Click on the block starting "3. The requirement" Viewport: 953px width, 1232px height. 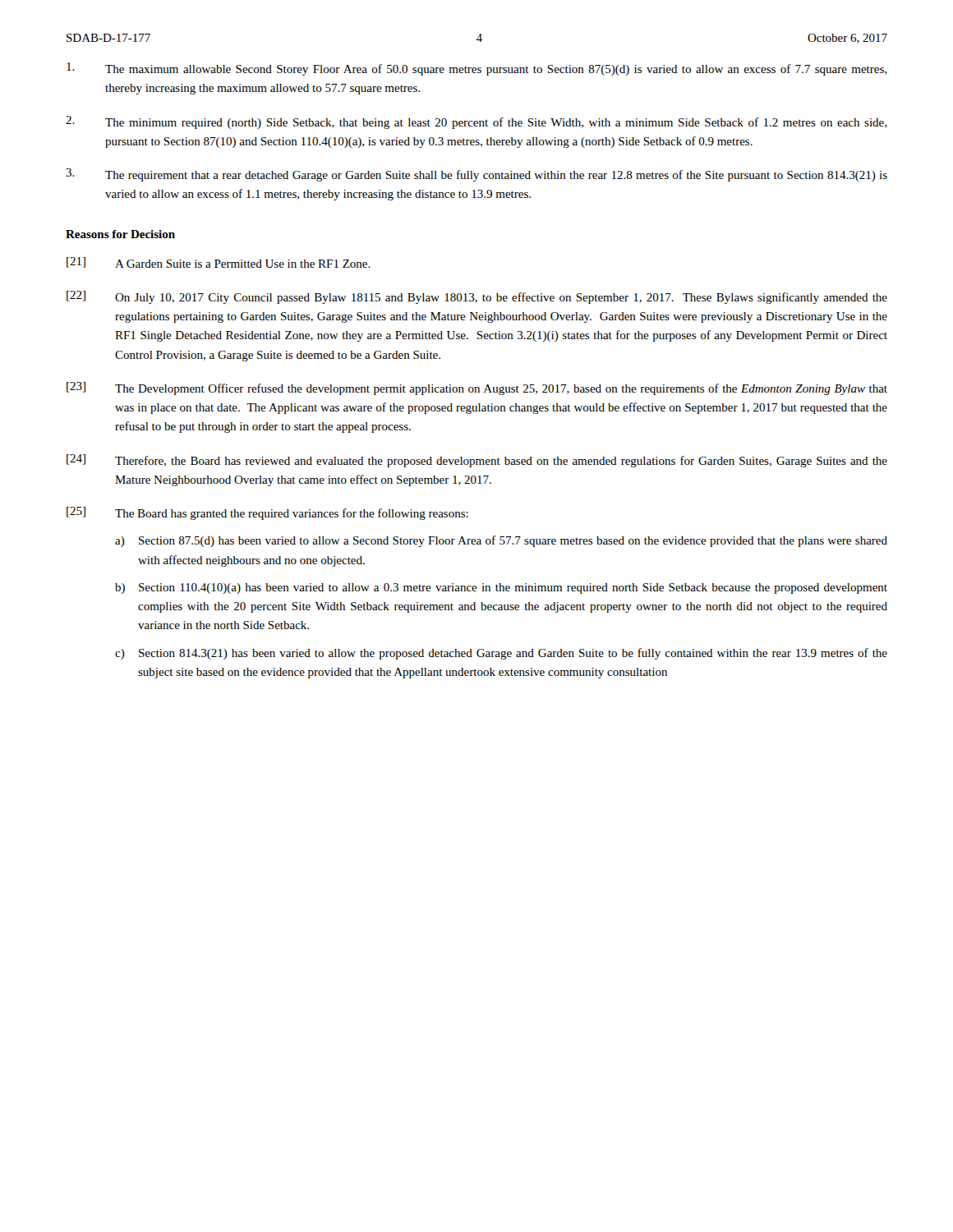point(476,185)
